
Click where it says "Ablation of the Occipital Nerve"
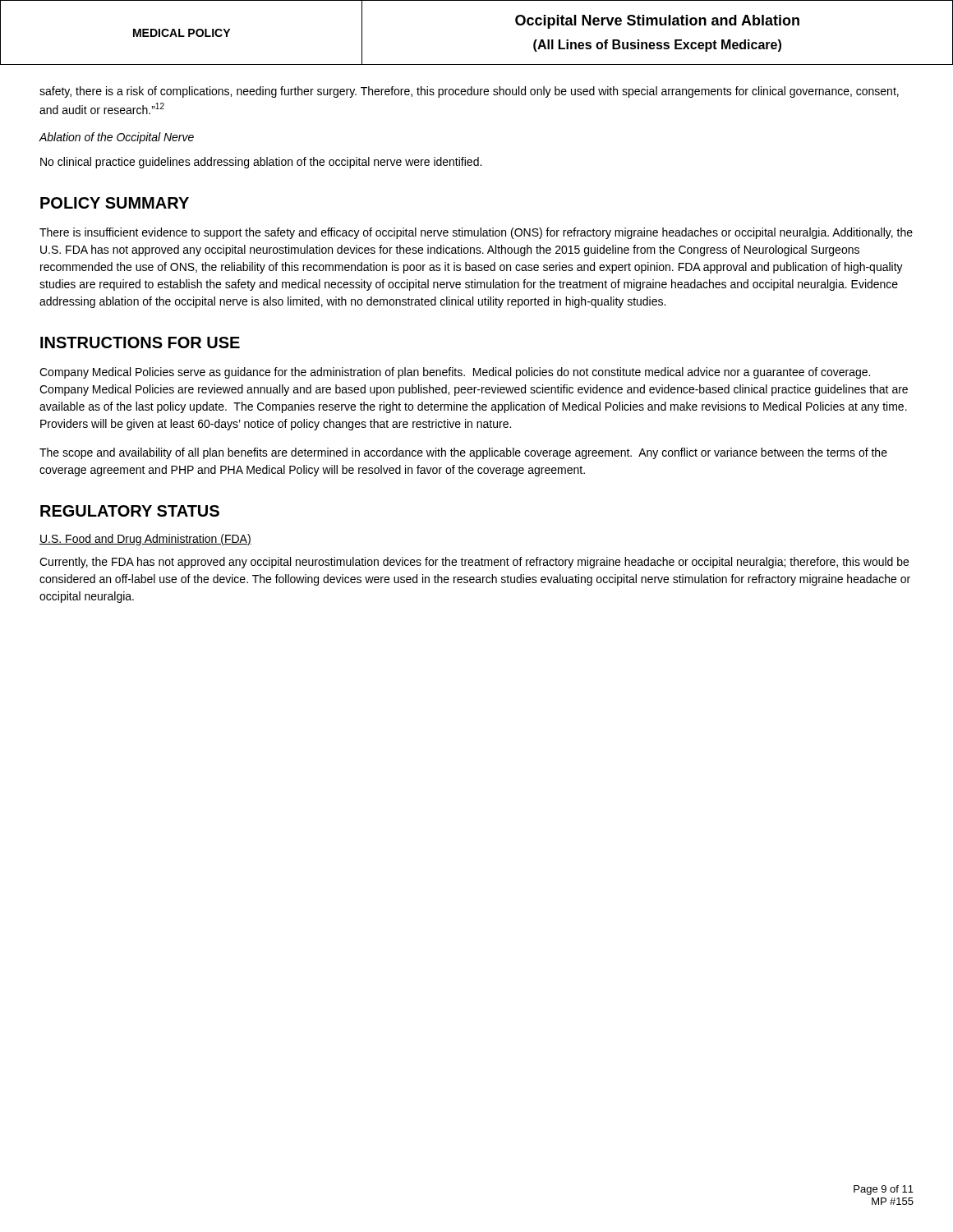[117, 137]
